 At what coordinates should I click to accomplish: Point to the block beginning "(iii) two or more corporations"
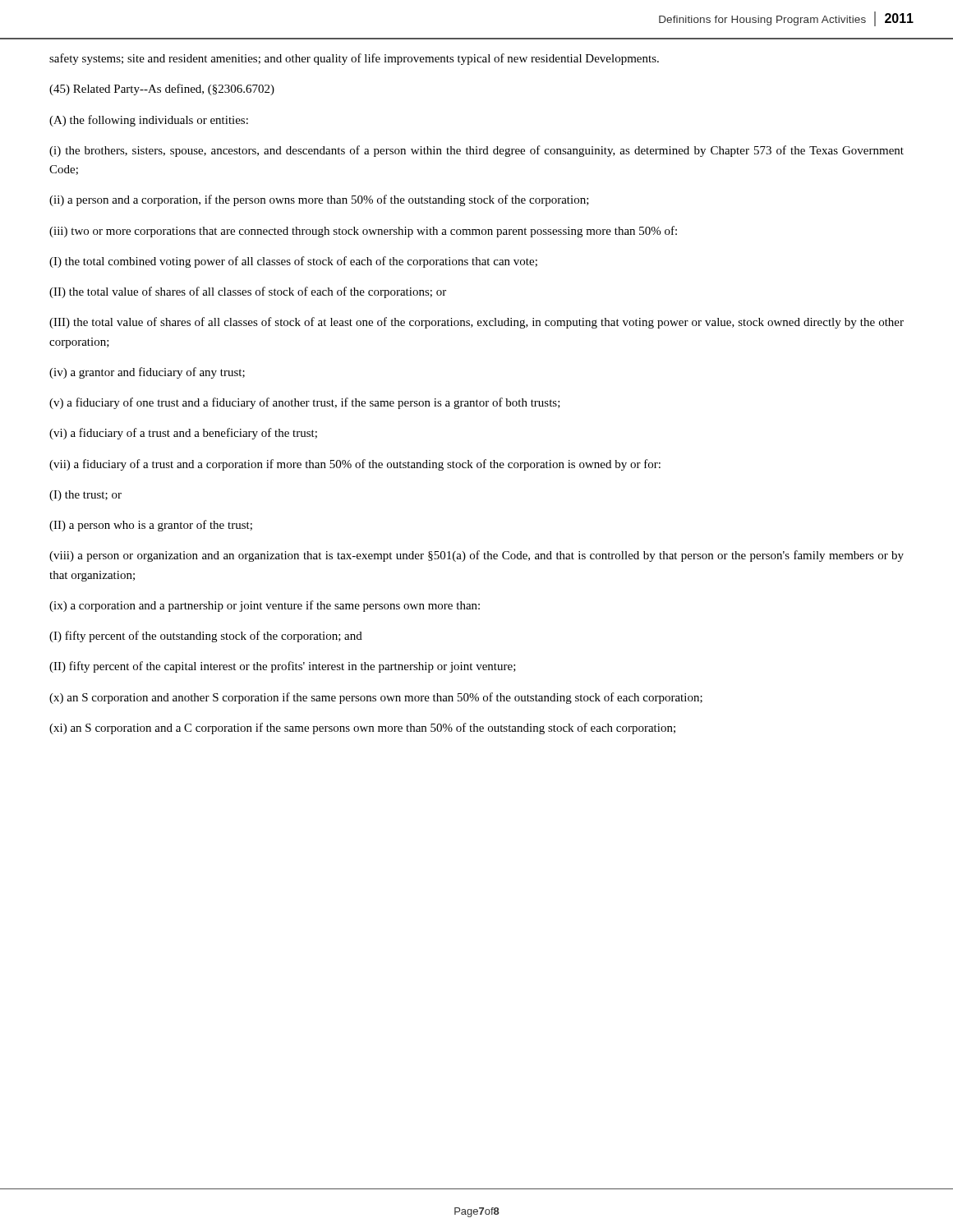pos(364,230)
